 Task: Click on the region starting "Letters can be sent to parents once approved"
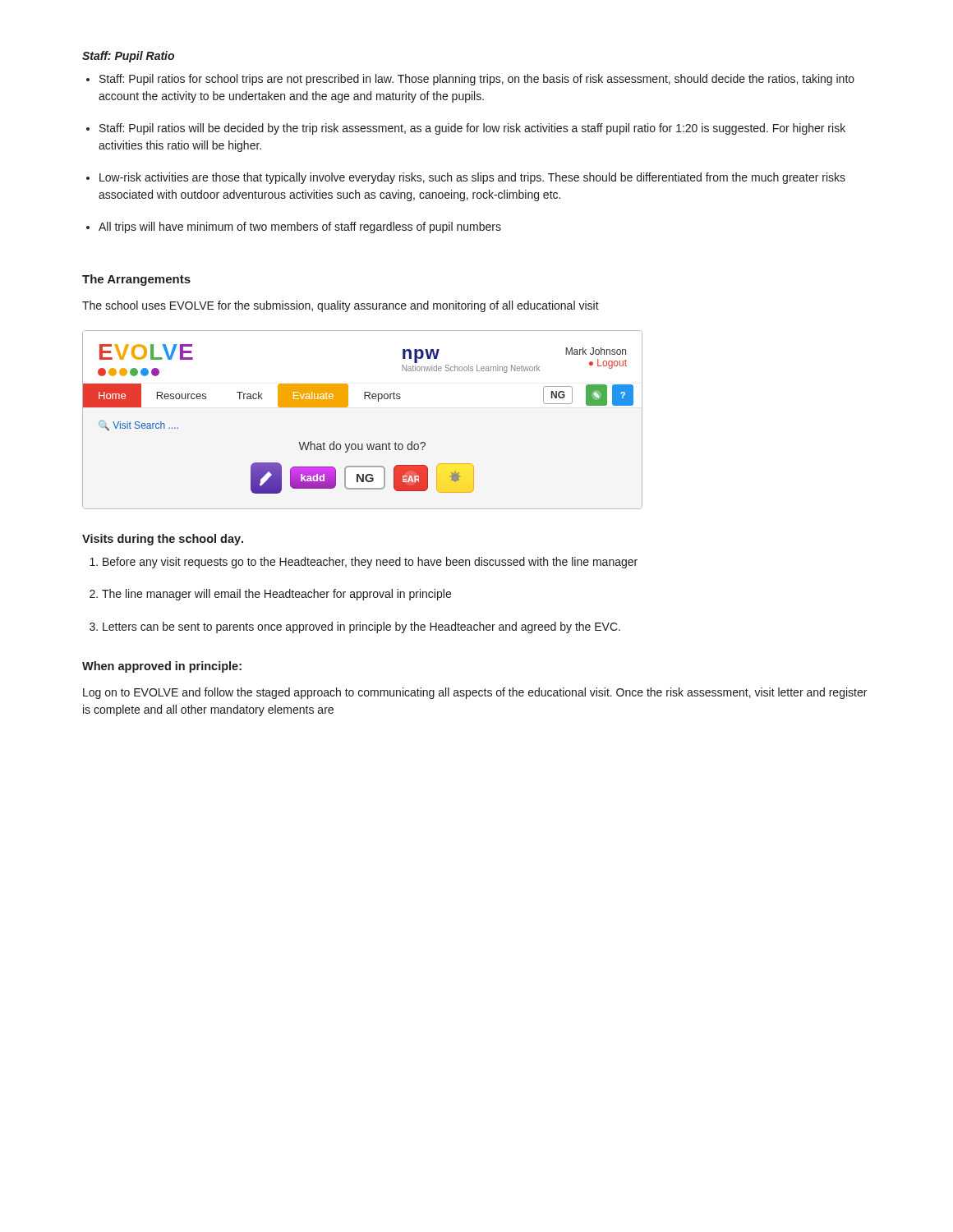click(x=486, y=627)
